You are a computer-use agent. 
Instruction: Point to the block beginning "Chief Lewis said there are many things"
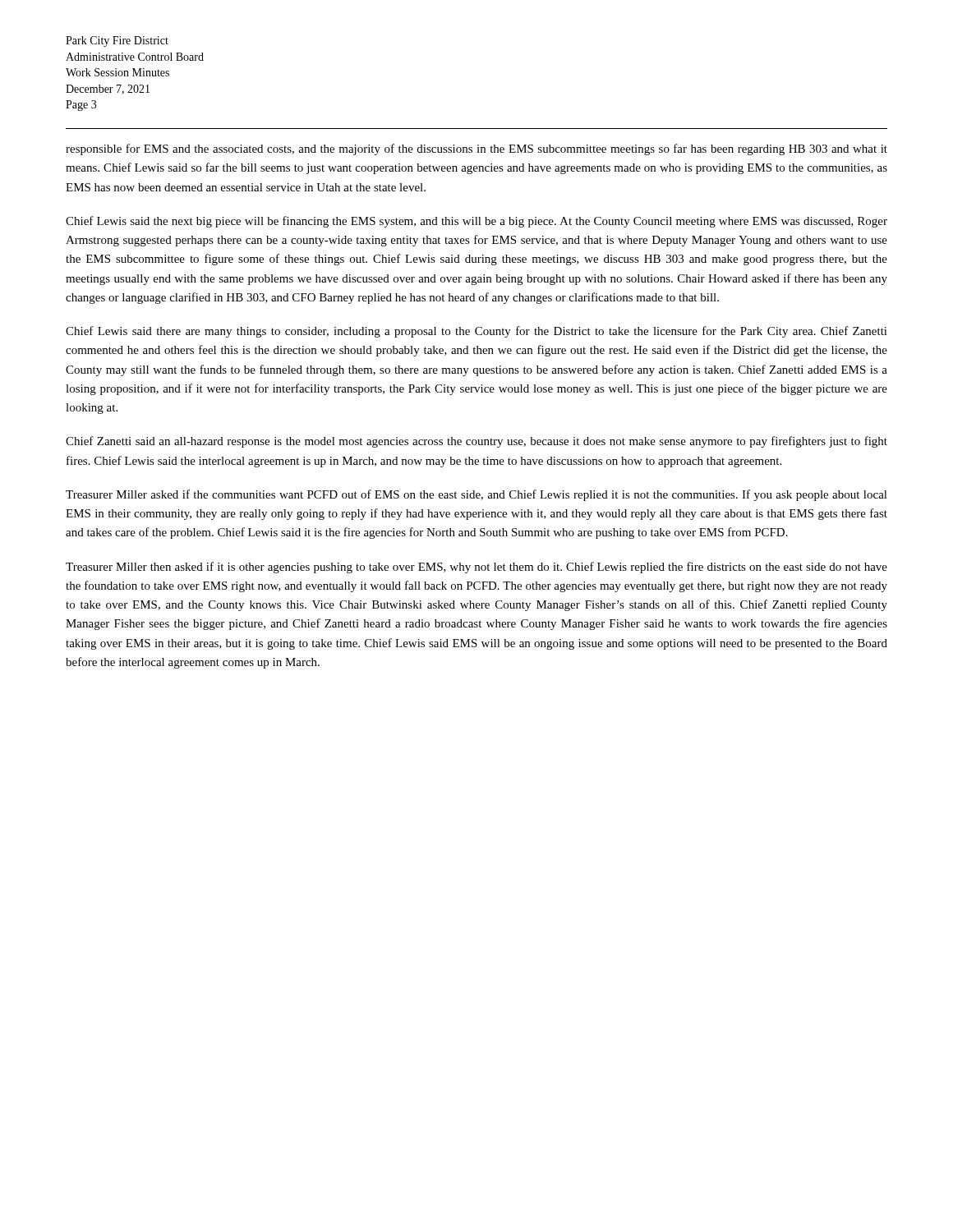476,370
